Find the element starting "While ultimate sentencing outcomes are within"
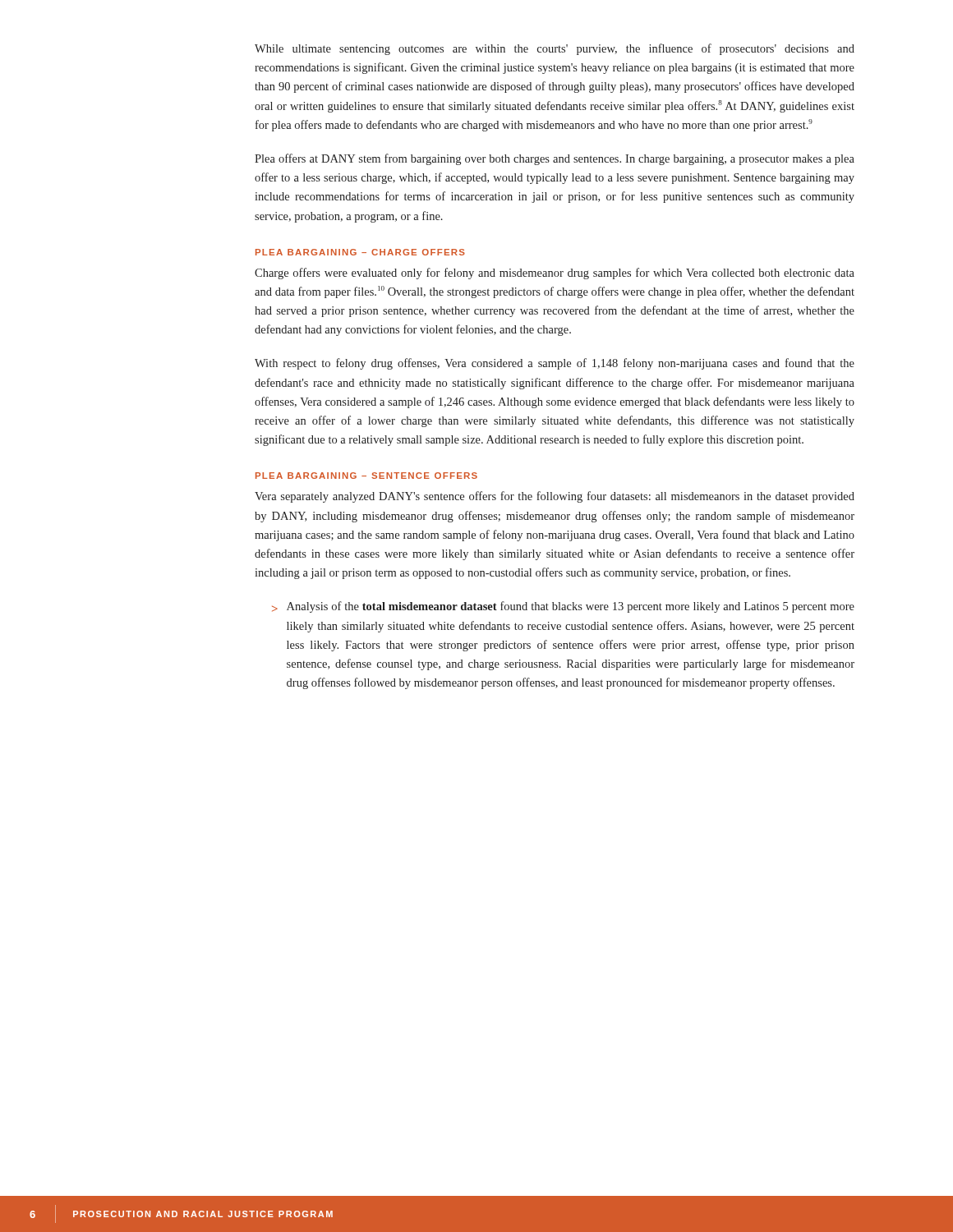 [x=555, y=87]
